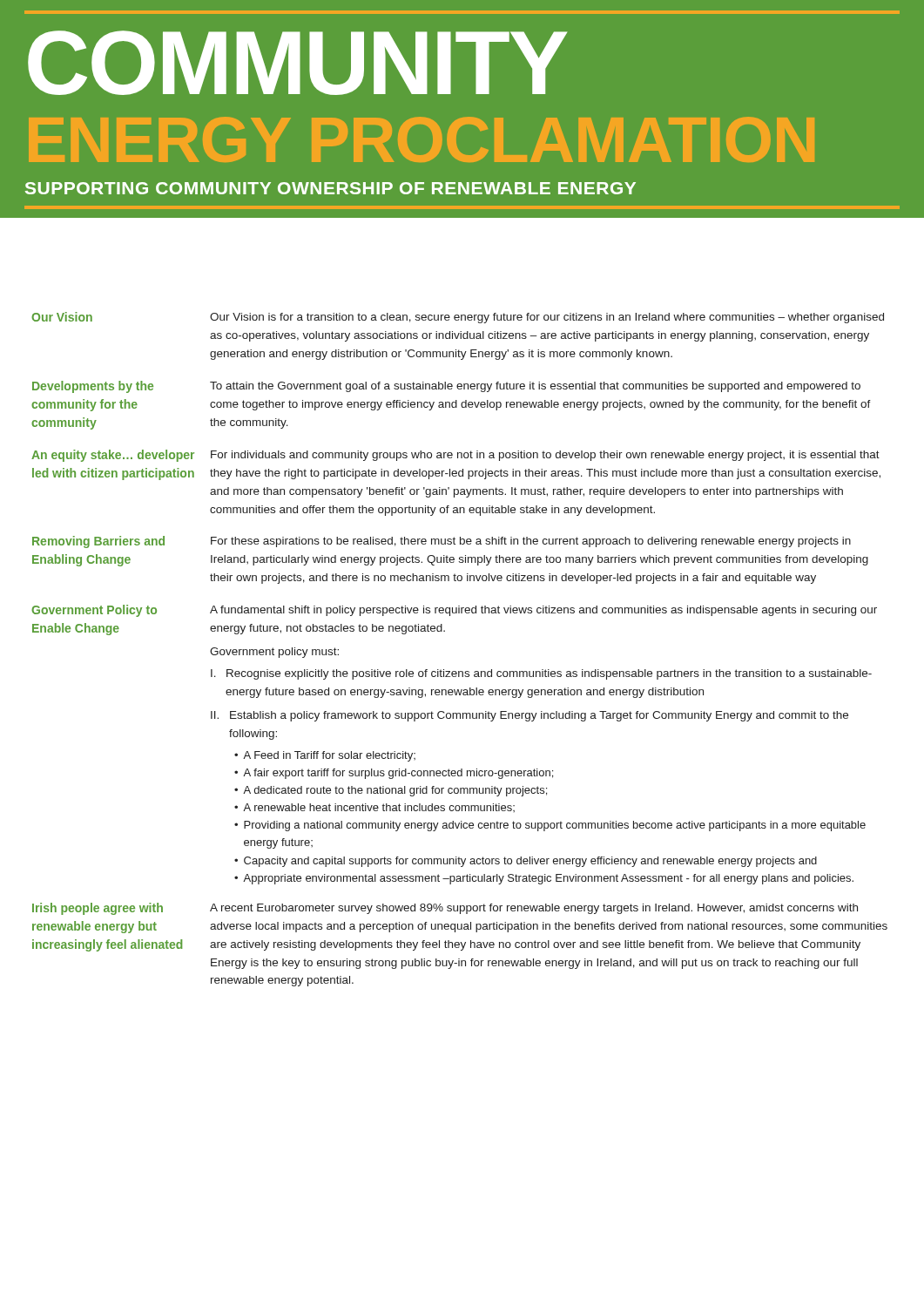Locate the passage starting "Government policy must:"
This screenshot has width=924, height=1307.
(275, 651)
